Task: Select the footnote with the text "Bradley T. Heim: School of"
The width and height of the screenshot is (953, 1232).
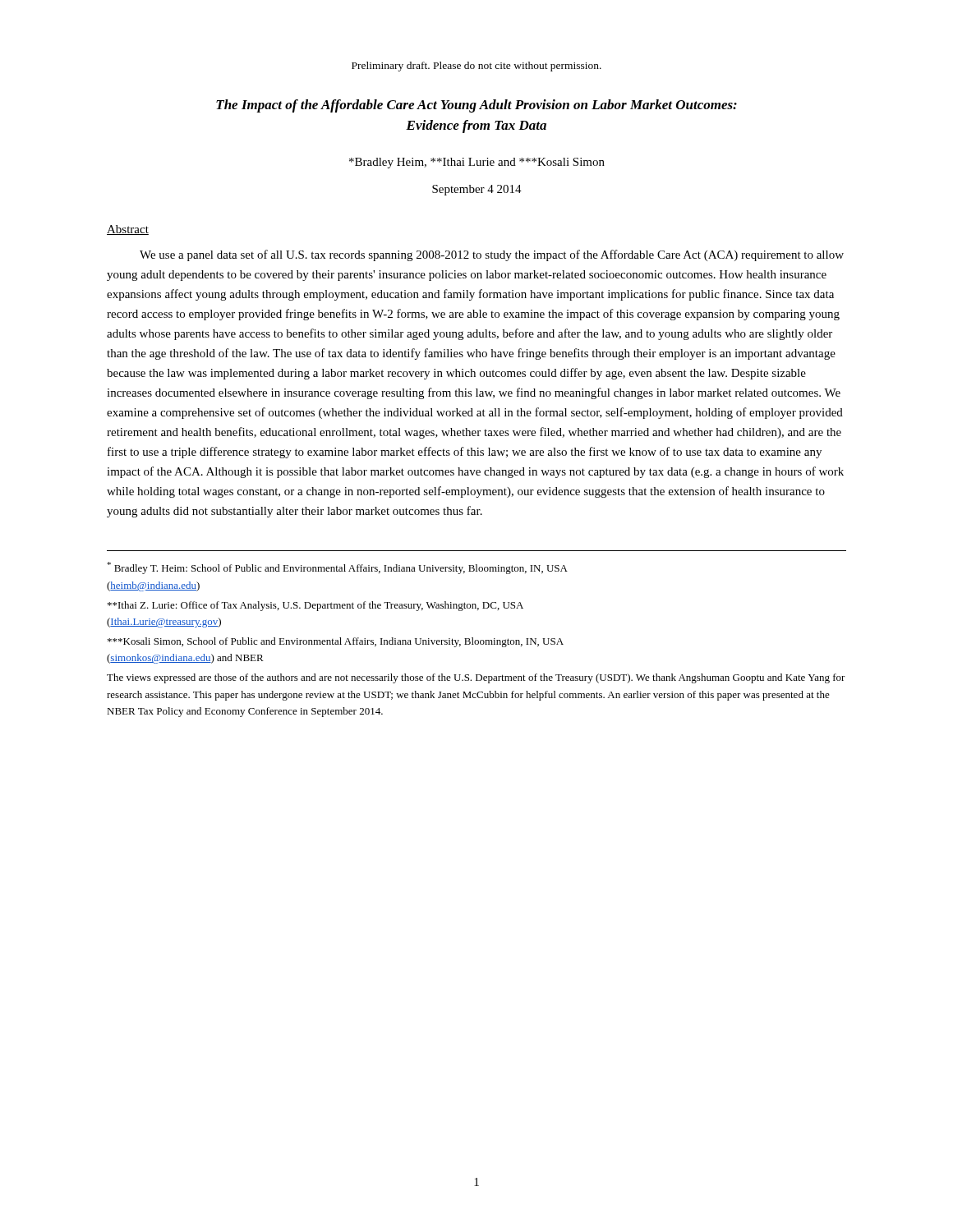Action: click(x=337, y=575)
